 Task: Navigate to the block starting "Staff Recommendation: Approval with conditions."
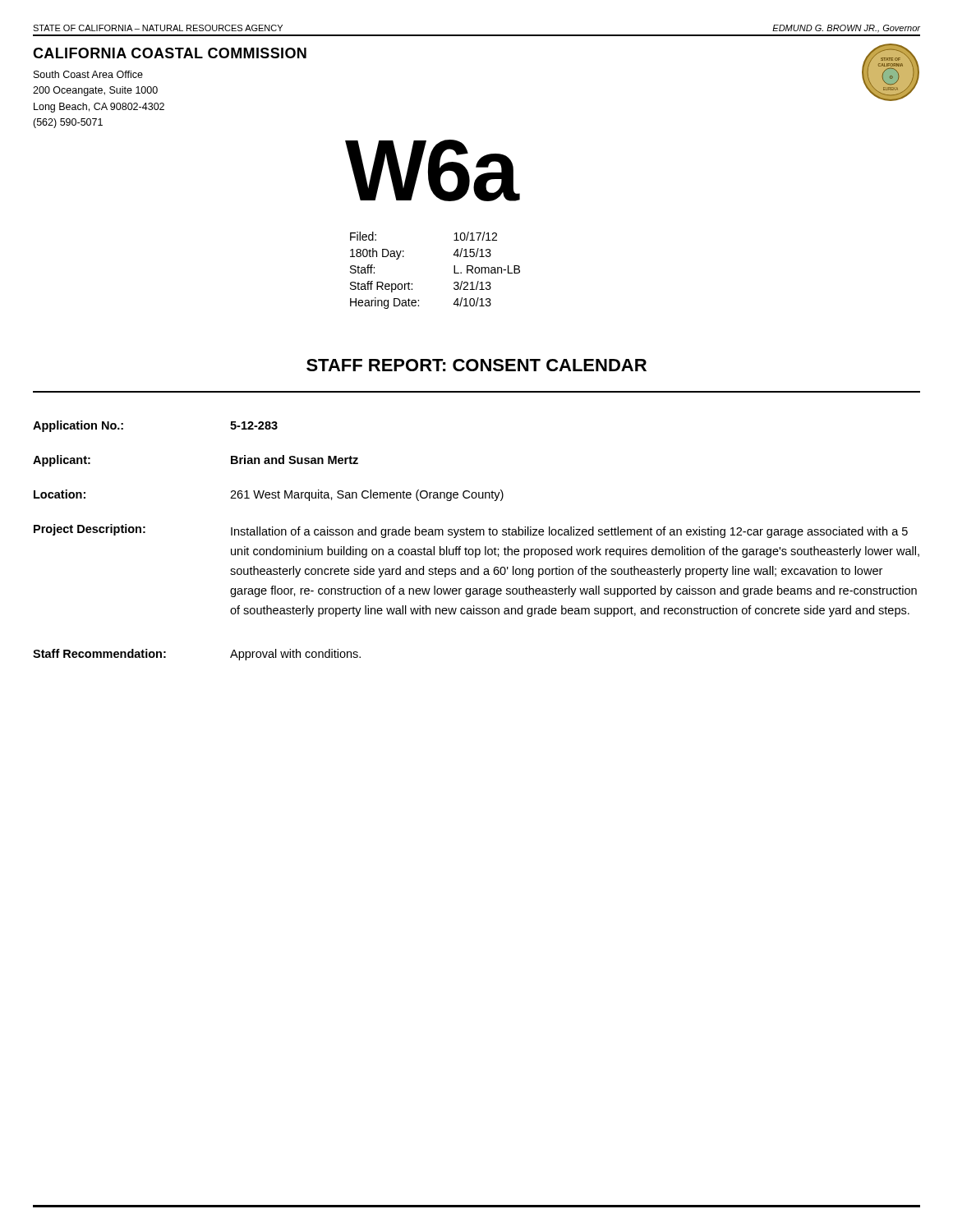tap(97, 654)
